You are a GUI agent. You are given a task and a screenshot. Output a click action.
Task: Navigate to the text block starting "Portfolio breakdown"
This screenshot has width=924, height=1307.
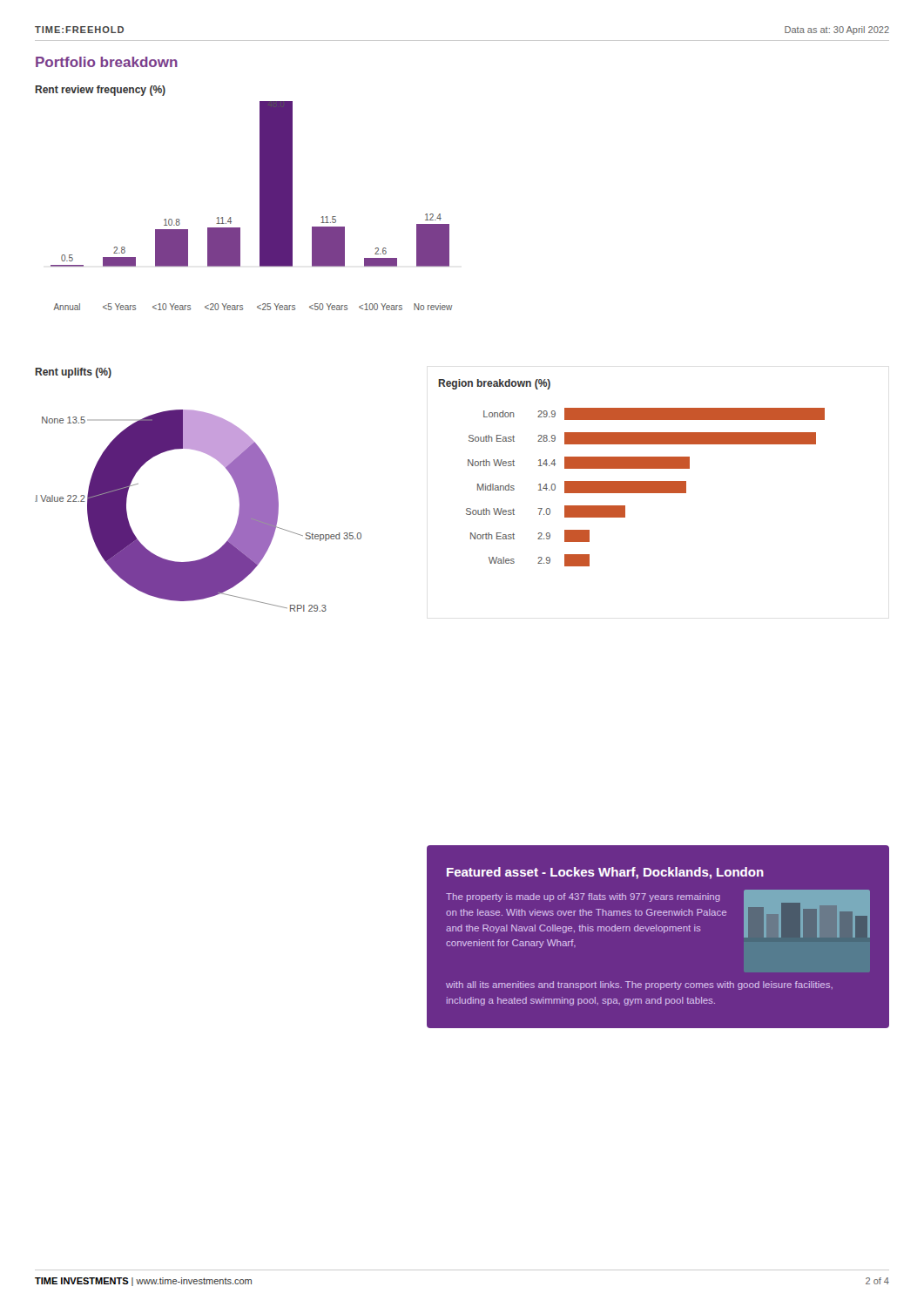[106, 62]
